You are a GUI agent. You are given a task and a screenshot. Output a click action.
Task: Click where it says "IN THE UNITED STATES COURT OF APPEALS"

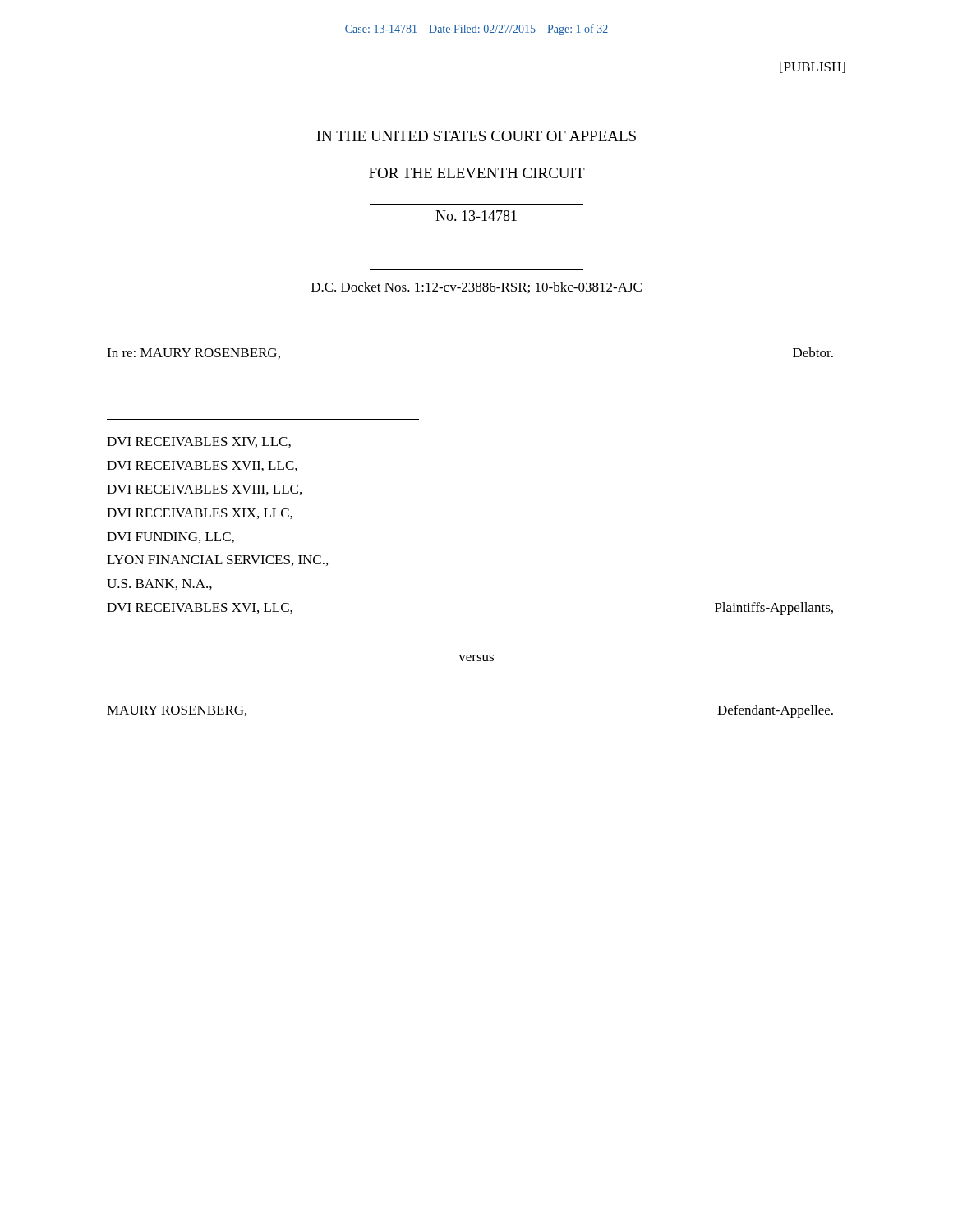point(476,136)
